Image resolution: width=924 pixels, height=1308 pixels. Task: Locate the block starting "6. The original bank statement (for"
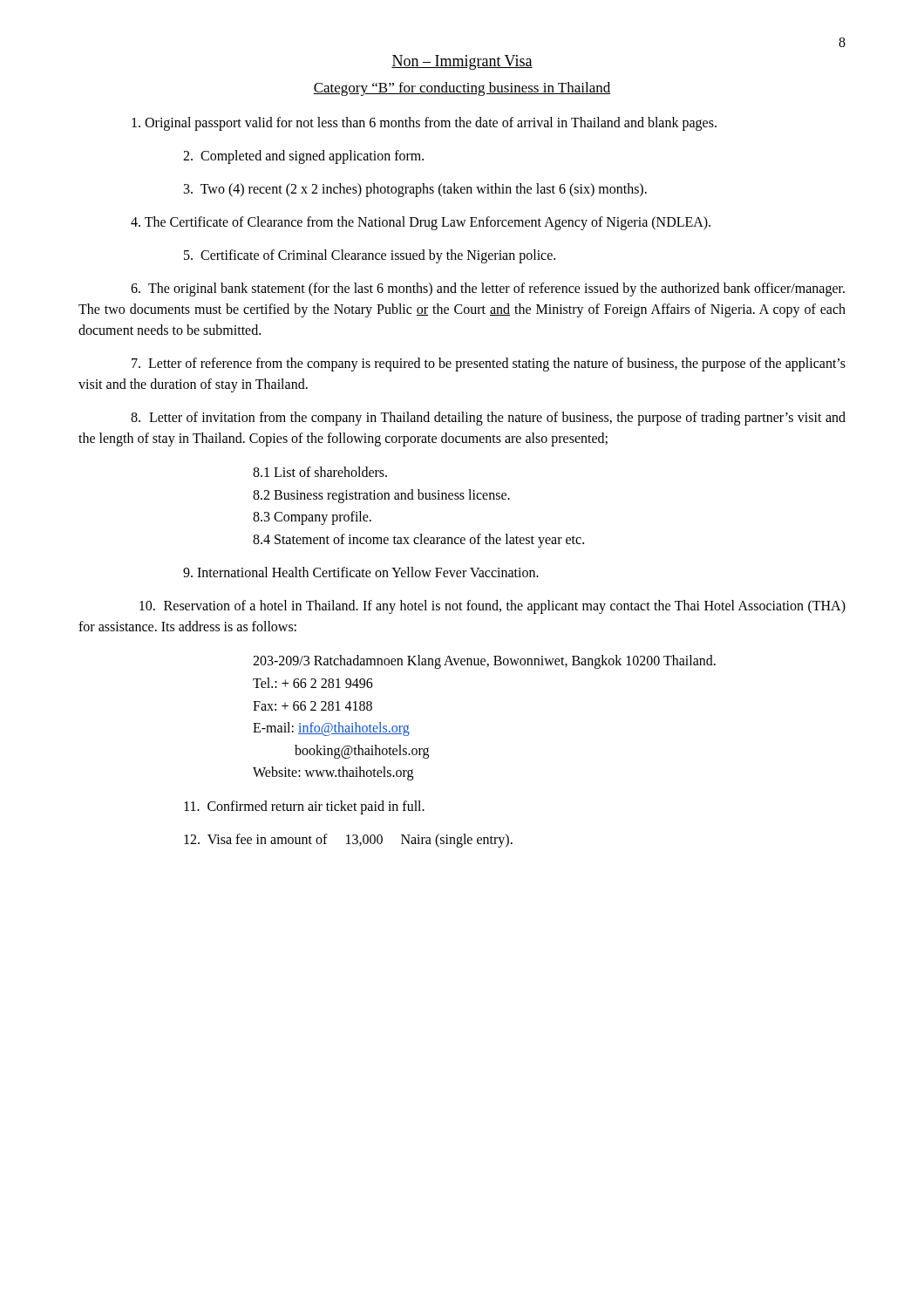462,310
